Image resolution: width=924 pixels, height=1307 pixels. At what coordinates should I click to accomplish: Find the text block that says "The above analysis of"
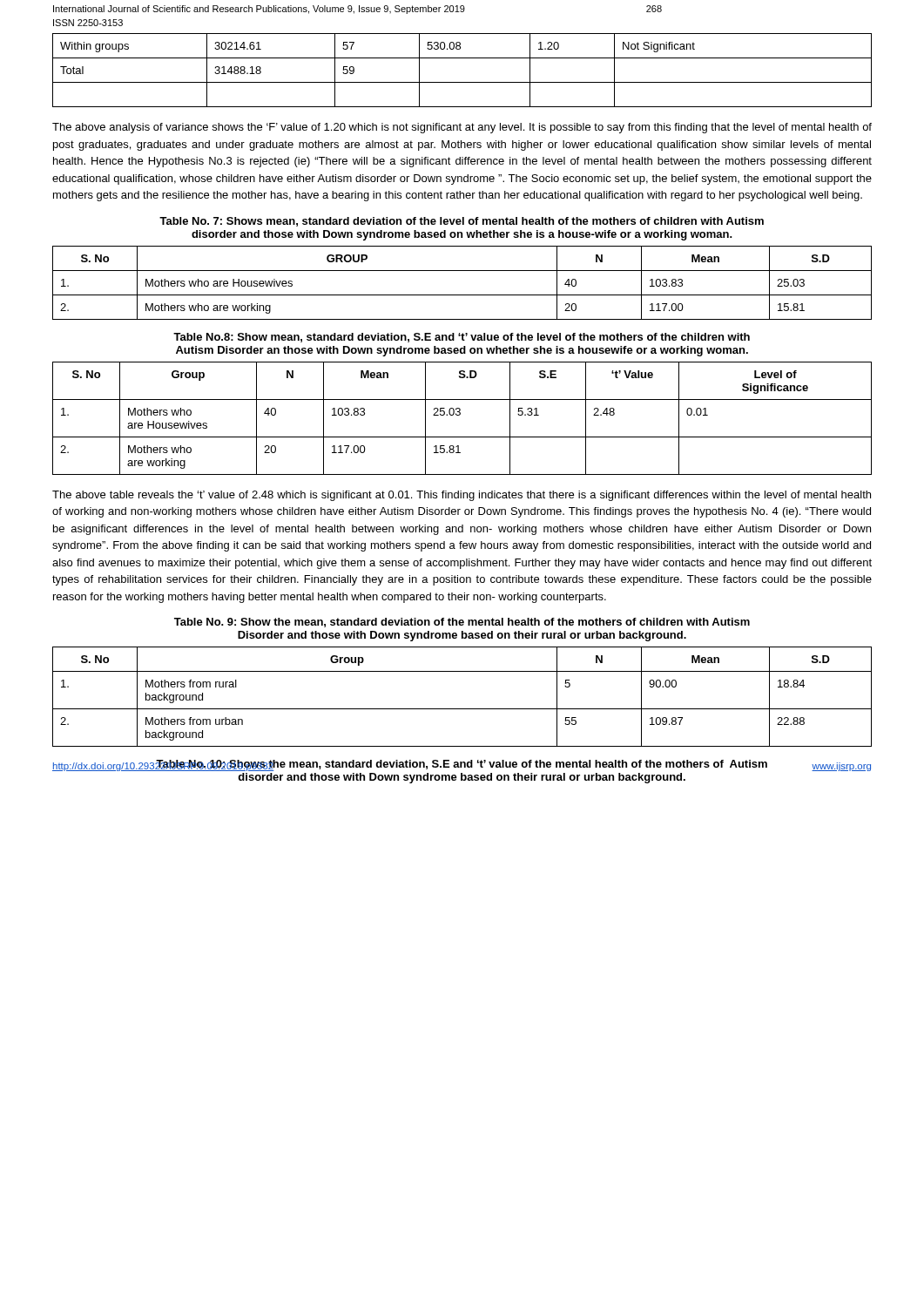(x=462, y=161)
